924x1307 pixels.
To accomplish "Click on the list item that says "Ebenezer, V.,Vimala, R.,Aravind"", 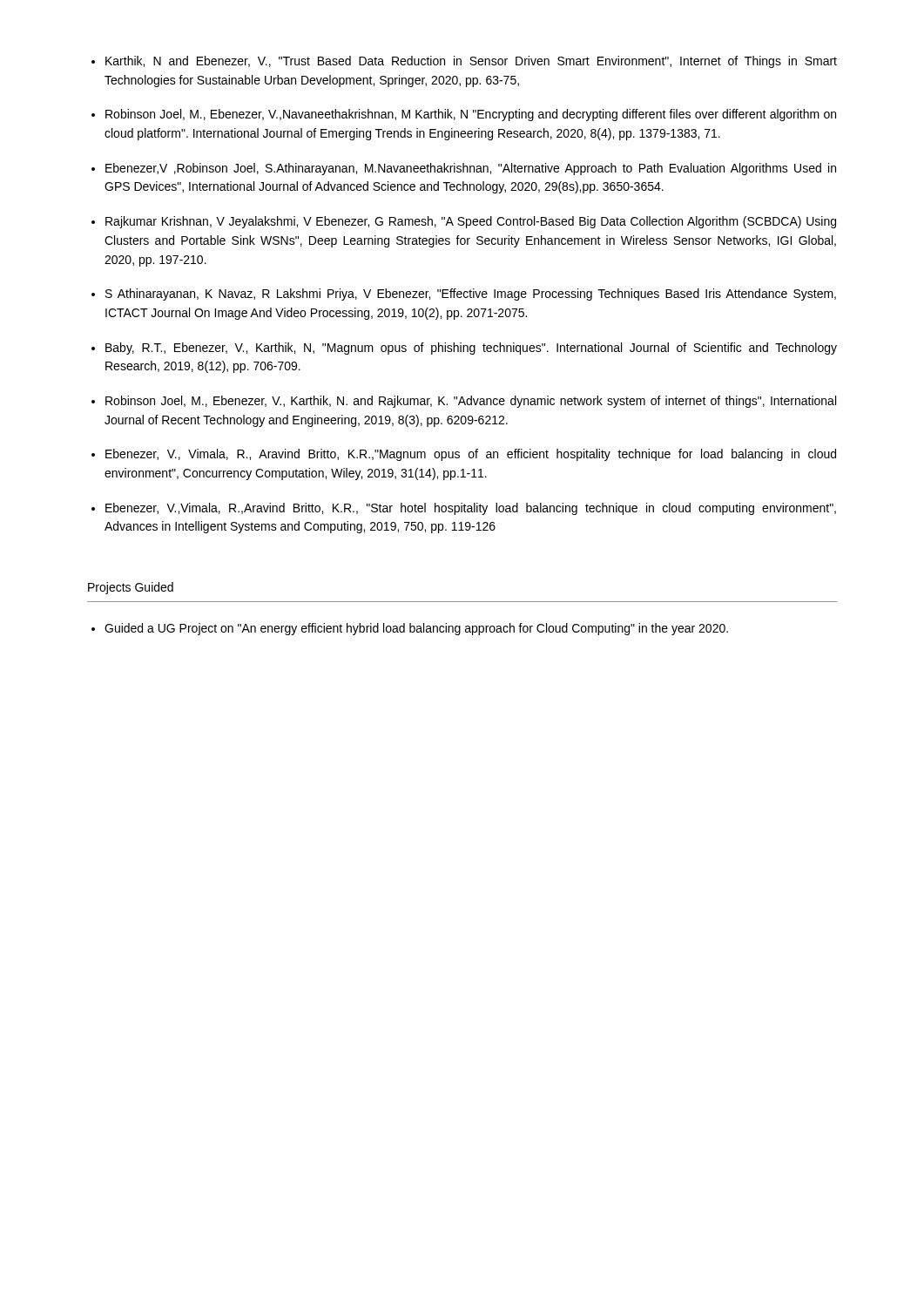I will [x=471, y=517].
